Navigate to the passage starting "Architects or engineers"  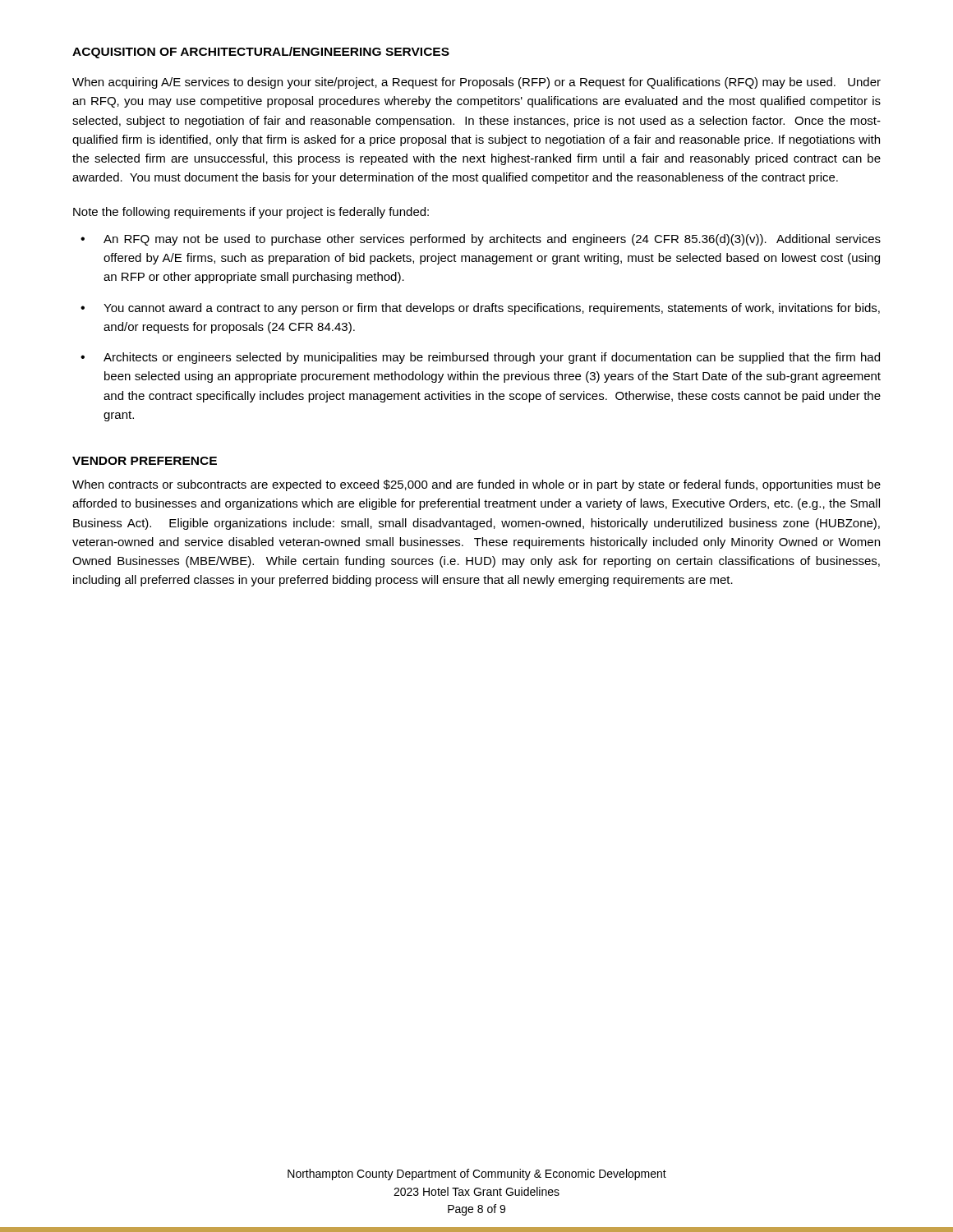coord(492,385)
